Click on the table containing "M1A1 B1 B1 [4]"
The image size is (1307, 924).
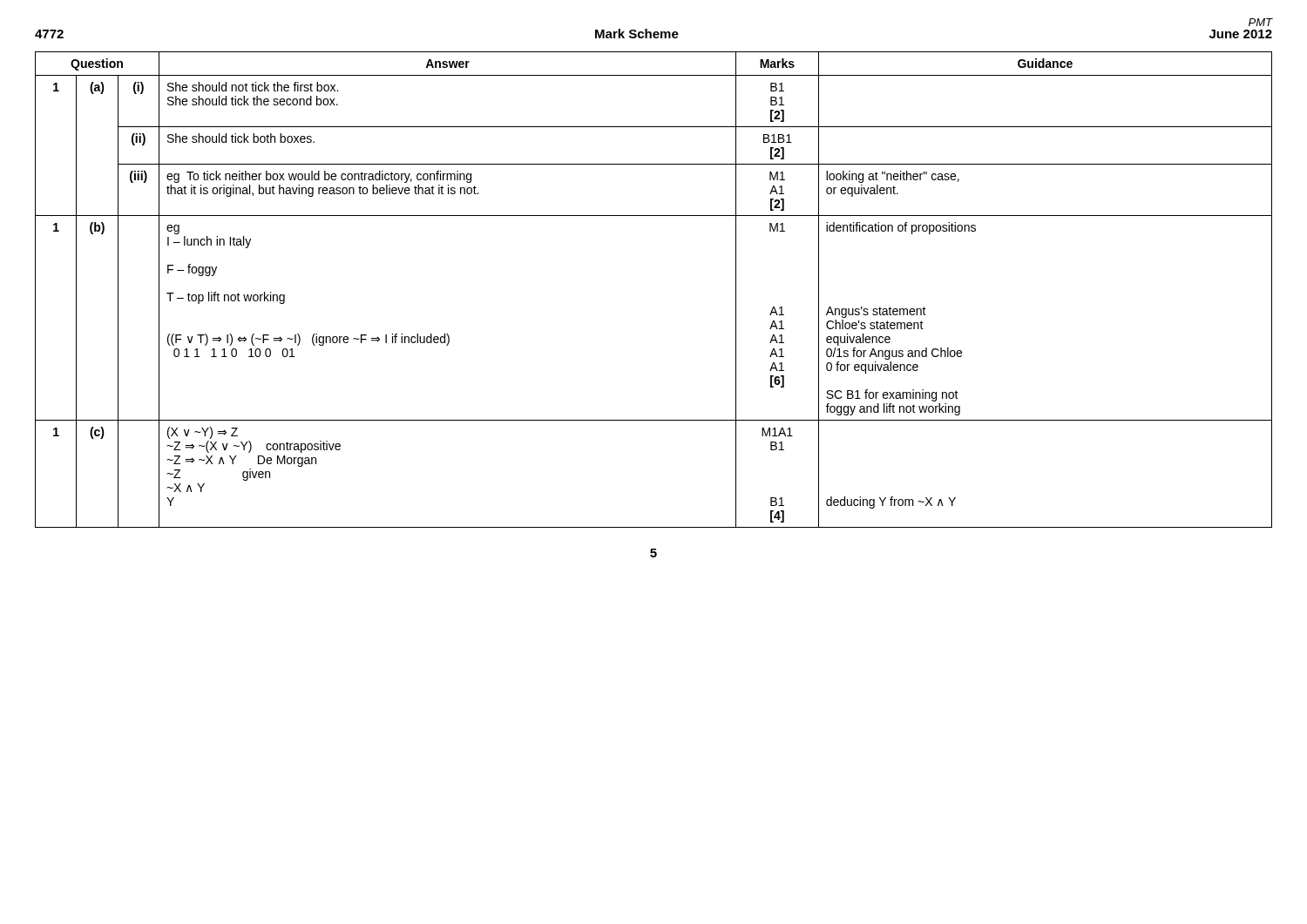click(654, 290)
